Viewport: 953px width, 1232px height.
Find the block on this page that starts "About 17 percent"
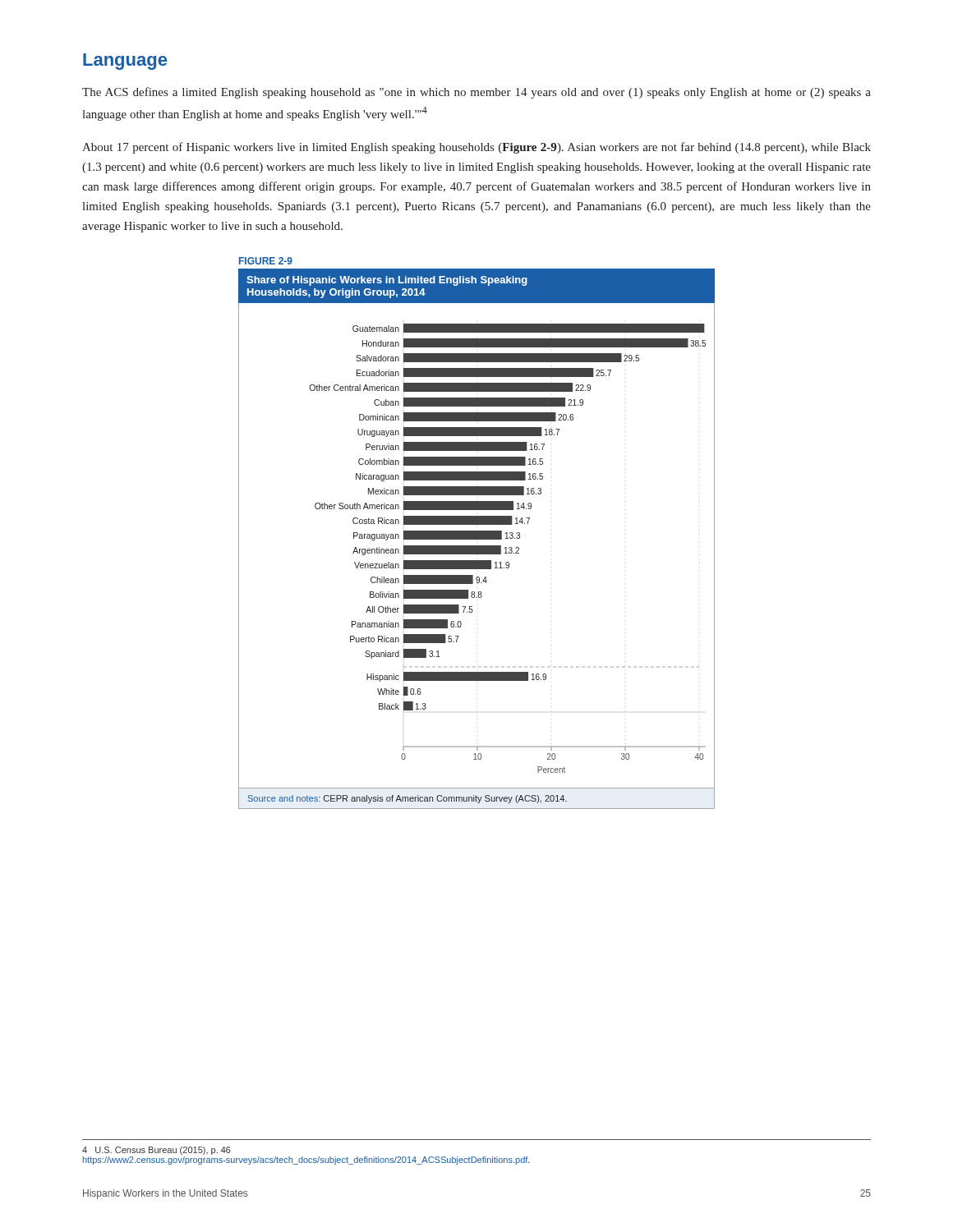(x=476, y=186)
